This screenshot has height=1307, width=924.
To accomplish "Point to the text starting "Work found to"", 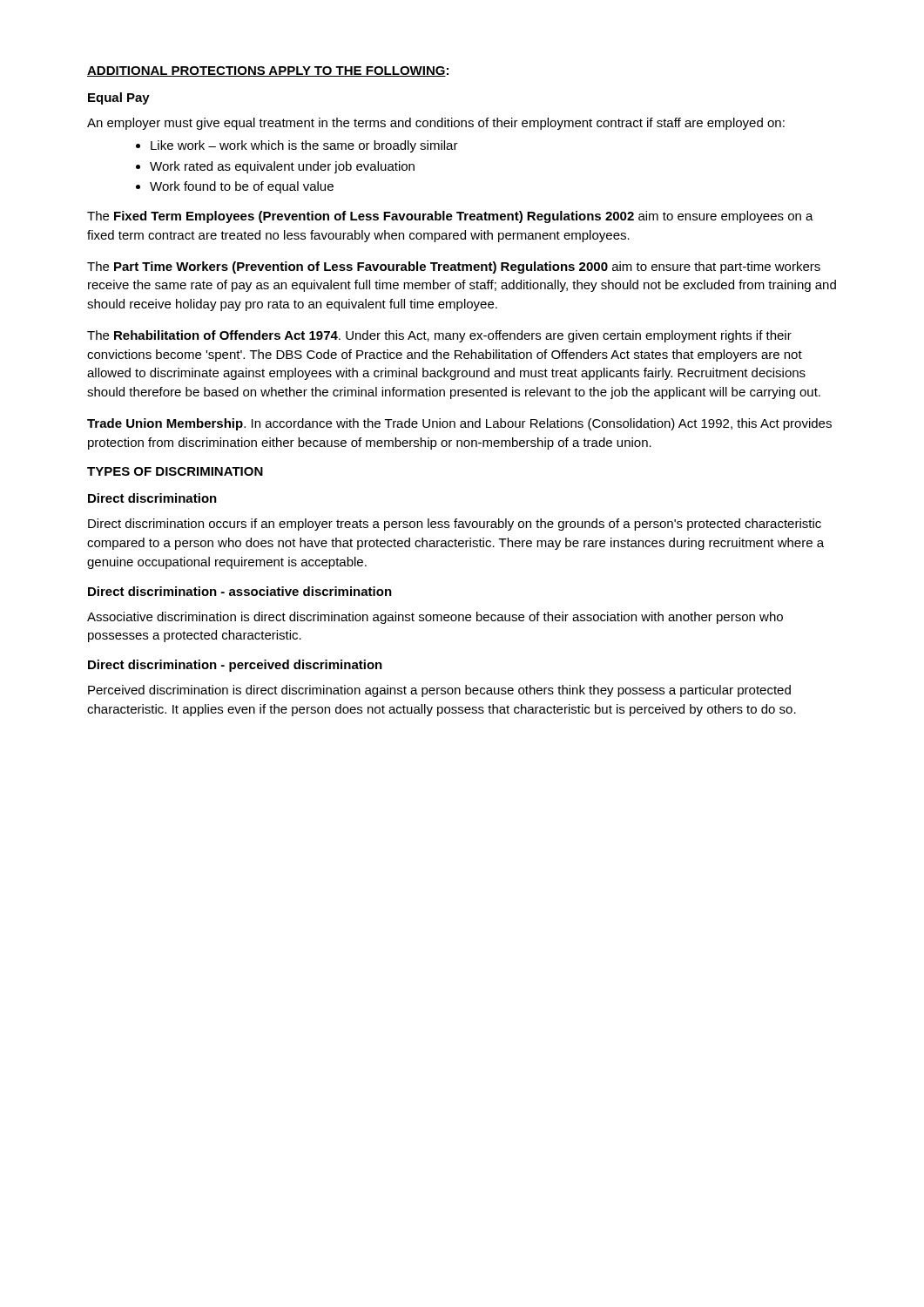I will click(242, 186).
